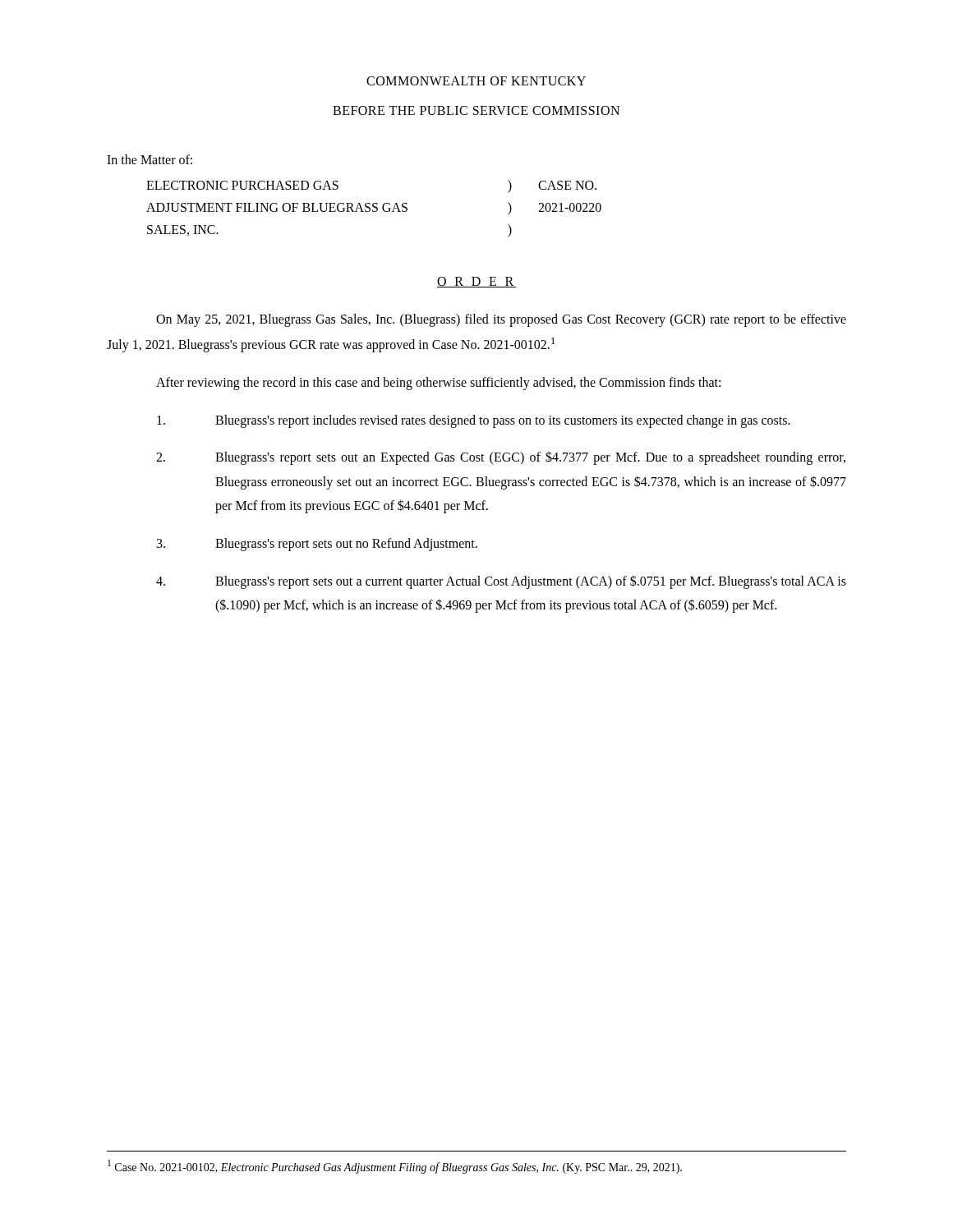Point to the block beginning "Bluegrass's report includes revised"
The height and width of the screenshot is (1232, 953).
pos(476,420)
